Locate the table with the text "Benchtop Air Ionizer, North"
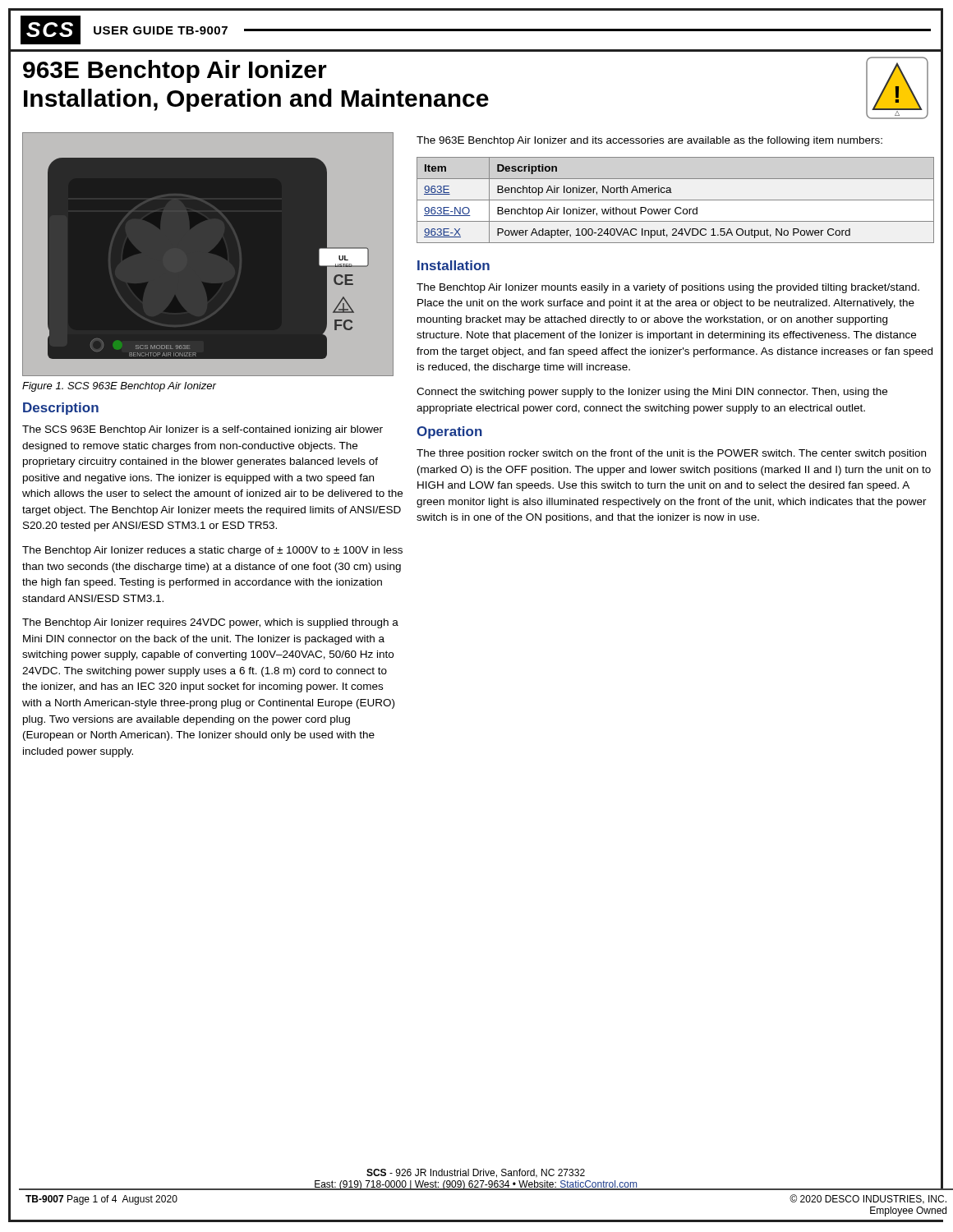The width and height of the screenshot is (953, 1232). click(x=675, y=200)
